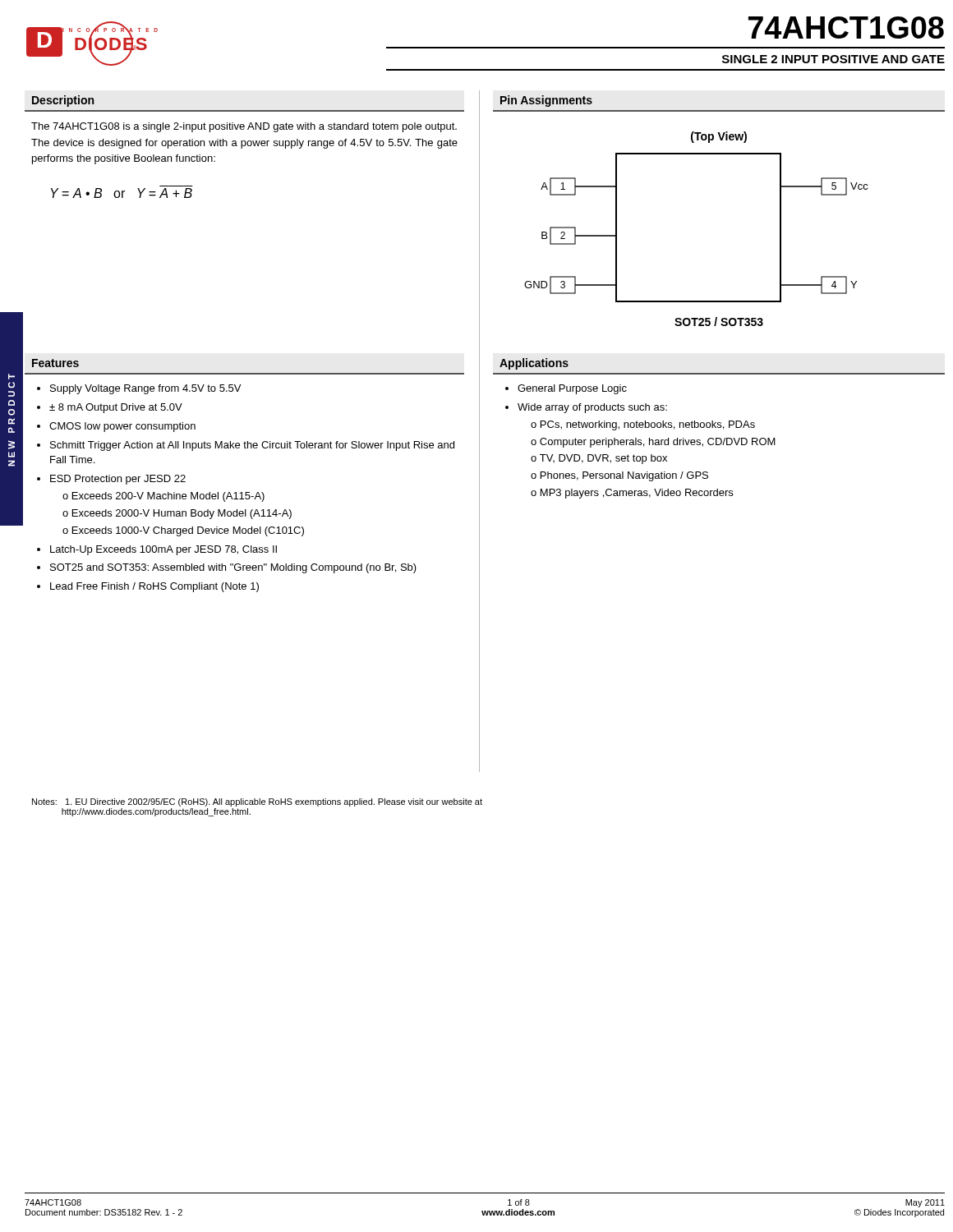Select the block starting "Lead Free Finish / RoHS"
Viewport: 953px width, 1232px height.
[154, 586]
